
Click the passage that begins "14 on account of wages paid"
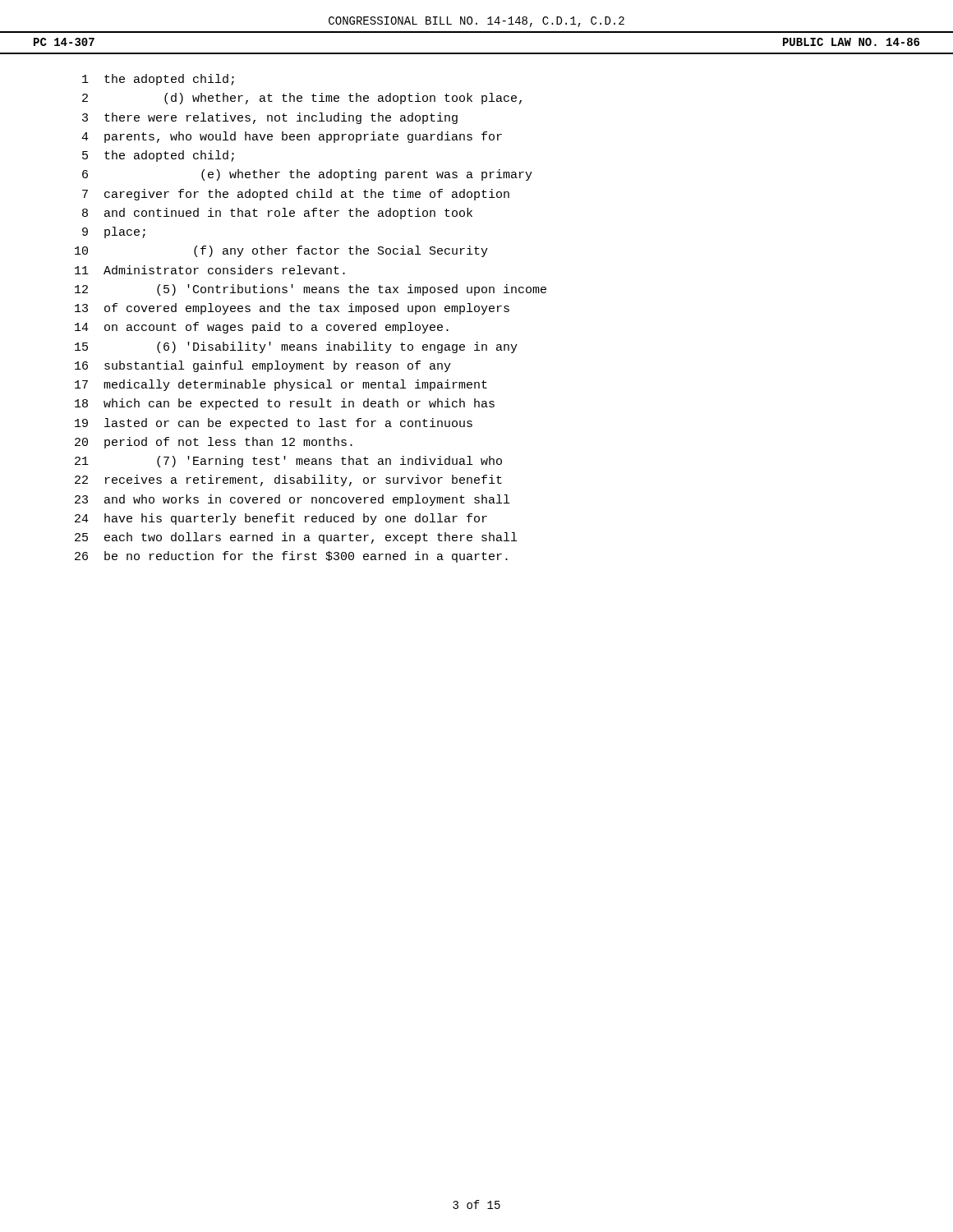262,328
